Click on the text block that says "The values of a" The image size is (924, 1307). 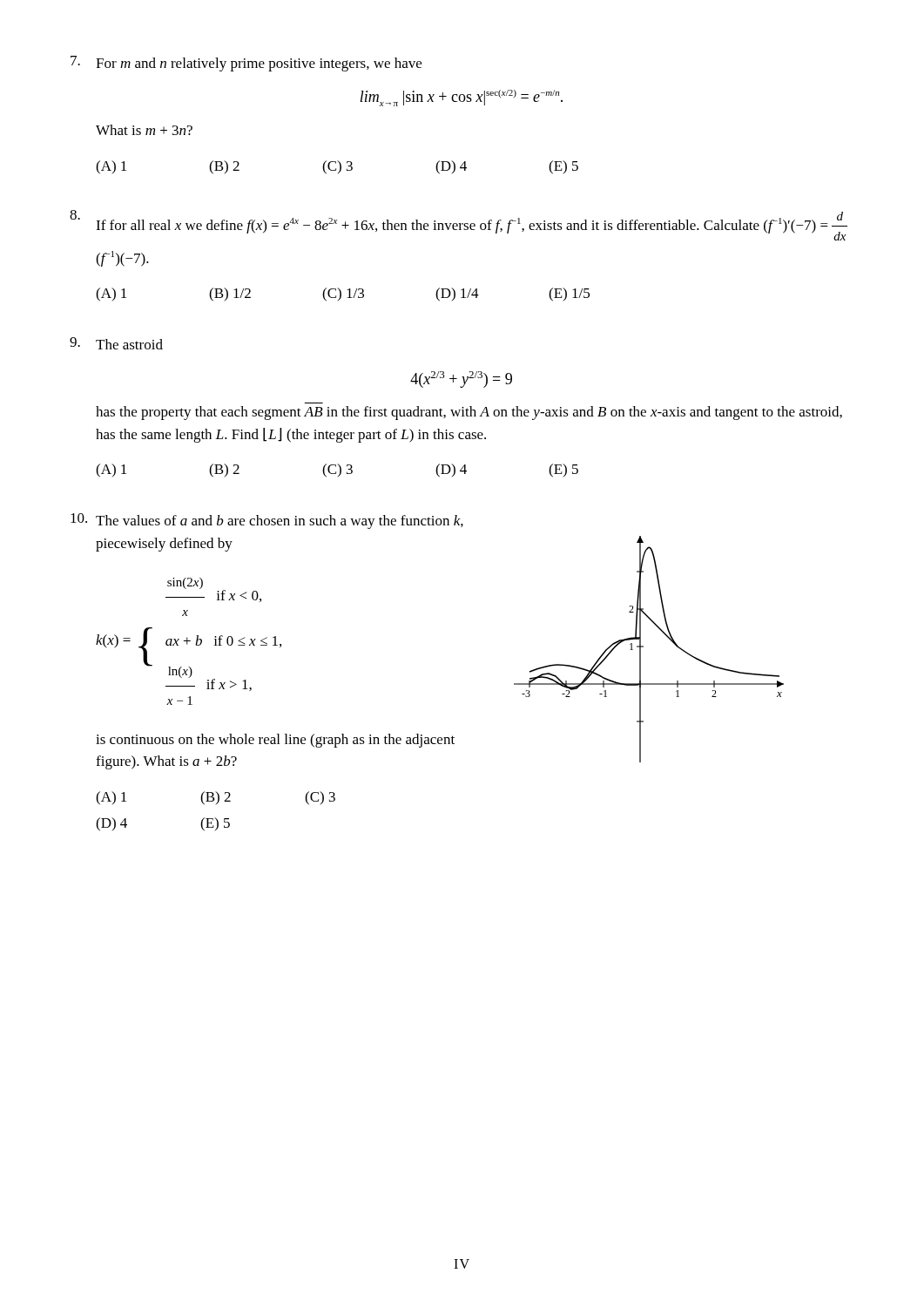click(267, 521)
